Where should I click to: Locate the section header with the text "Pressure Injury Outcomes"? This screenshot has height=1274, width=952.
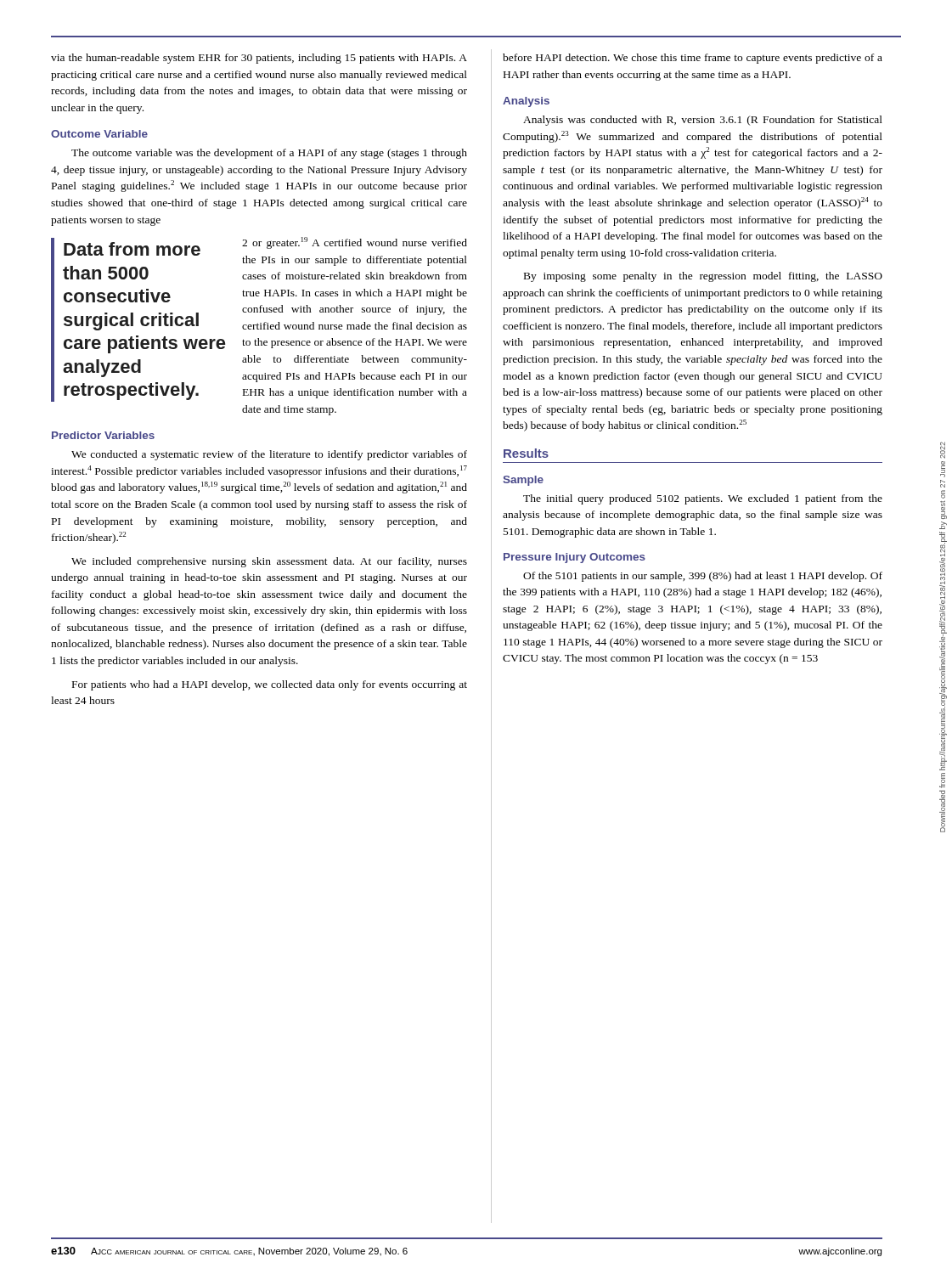[574, 556]
